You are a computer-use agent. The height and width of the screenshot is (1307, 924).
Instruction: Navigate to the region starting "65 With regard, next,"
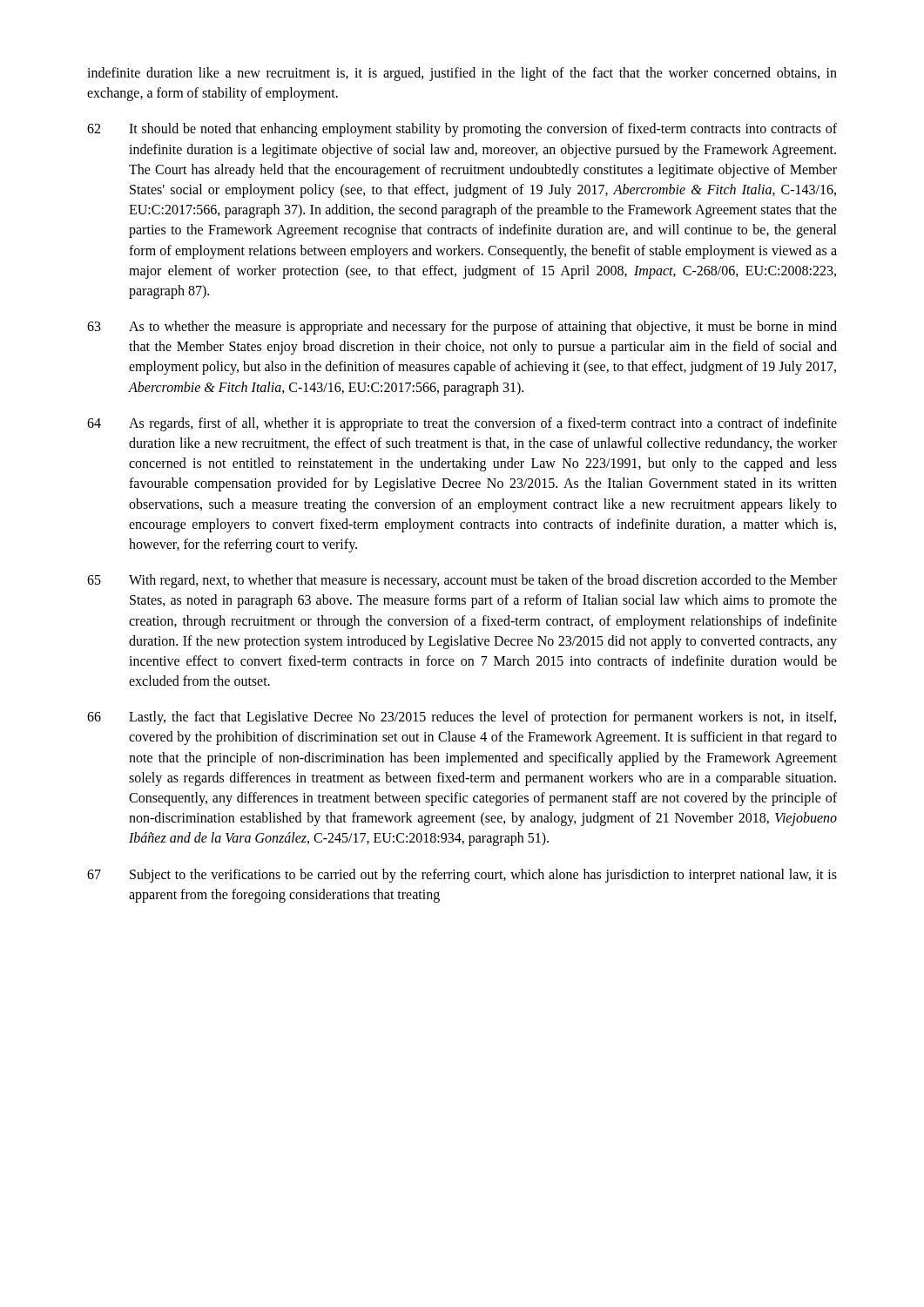(x=462, y=631)
